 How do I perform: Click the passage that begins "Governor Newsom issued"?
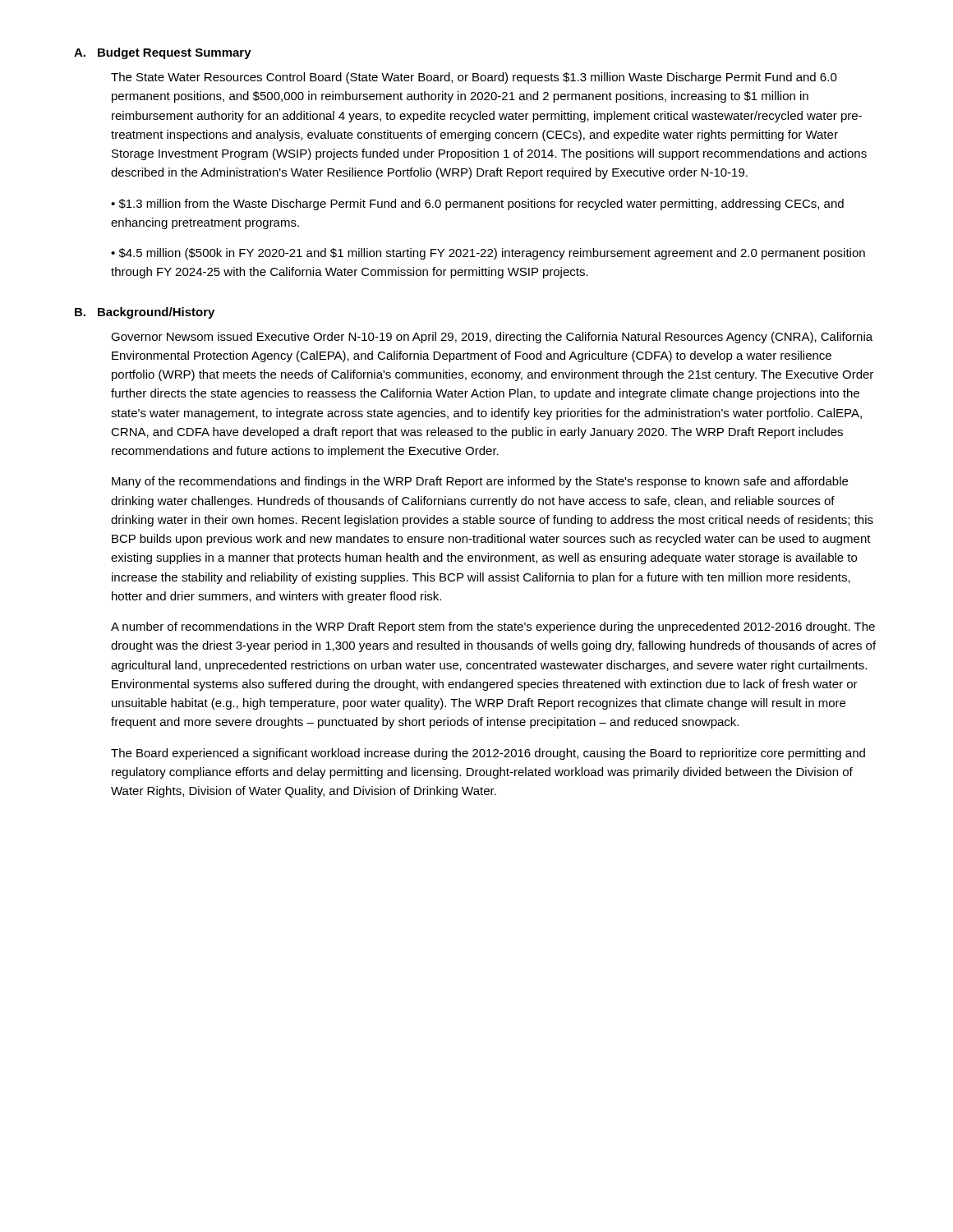492,393
